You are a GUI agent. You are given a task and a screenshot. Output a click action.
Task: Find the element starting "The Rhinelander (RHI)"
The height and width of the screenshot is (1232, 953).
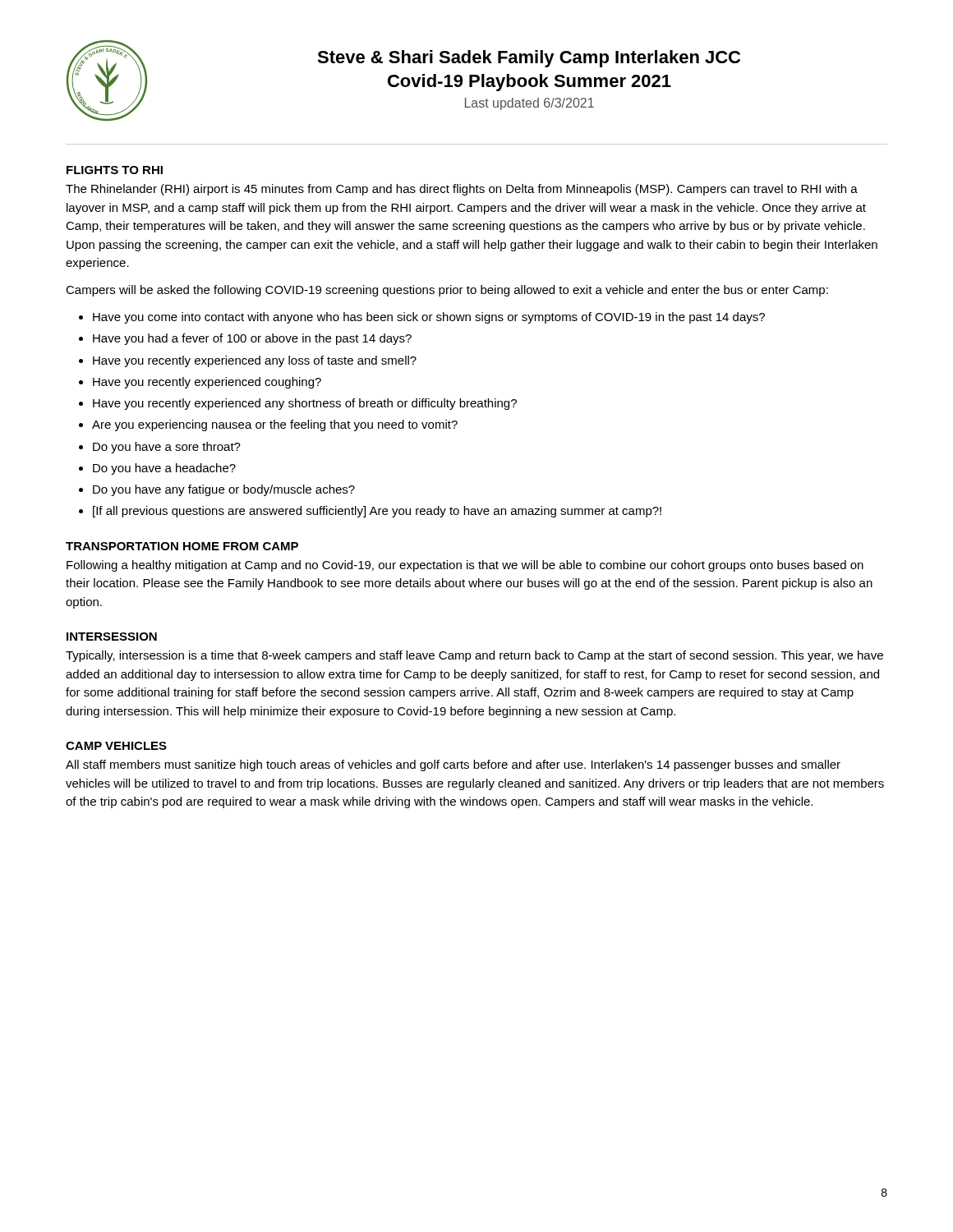tap(472, 225)
